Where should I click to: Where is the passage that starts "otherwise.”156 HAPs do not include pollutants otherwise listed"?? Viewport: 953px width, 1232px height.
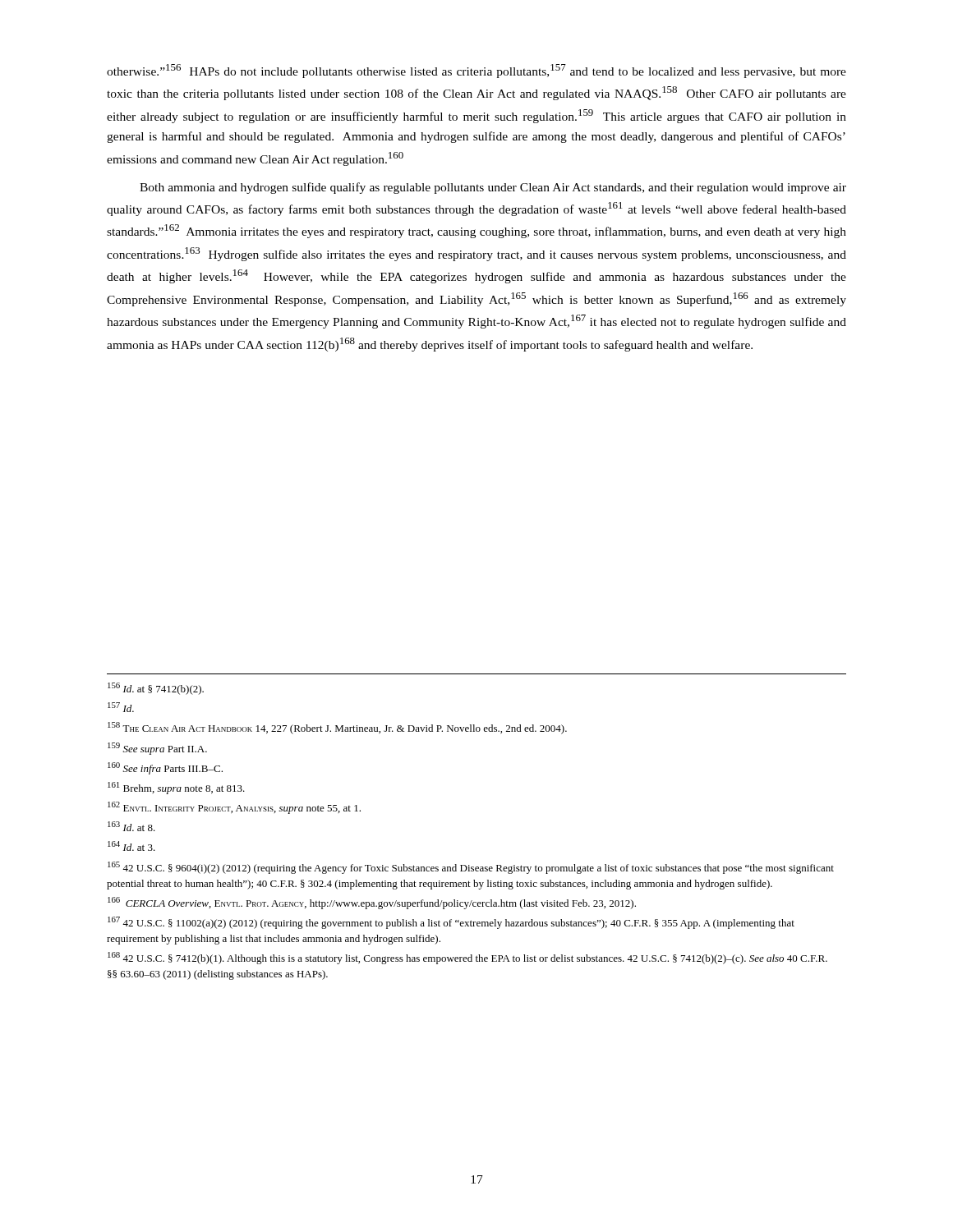pos(476,207)
